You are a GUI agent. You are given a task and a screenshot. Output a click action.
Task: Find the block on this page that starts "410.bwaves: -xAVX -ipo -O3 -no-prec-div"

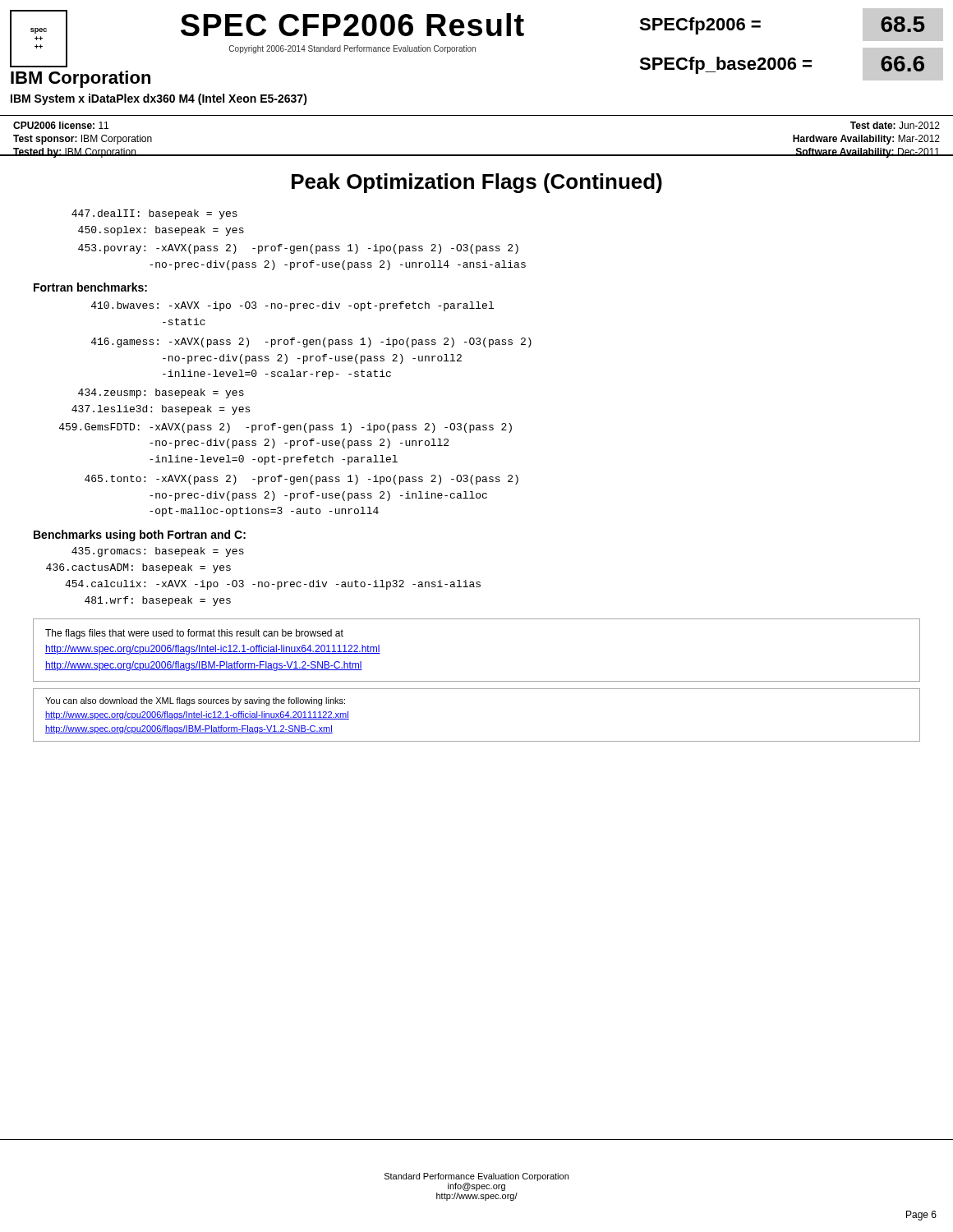pyautogui.click(x=476, y=314)
